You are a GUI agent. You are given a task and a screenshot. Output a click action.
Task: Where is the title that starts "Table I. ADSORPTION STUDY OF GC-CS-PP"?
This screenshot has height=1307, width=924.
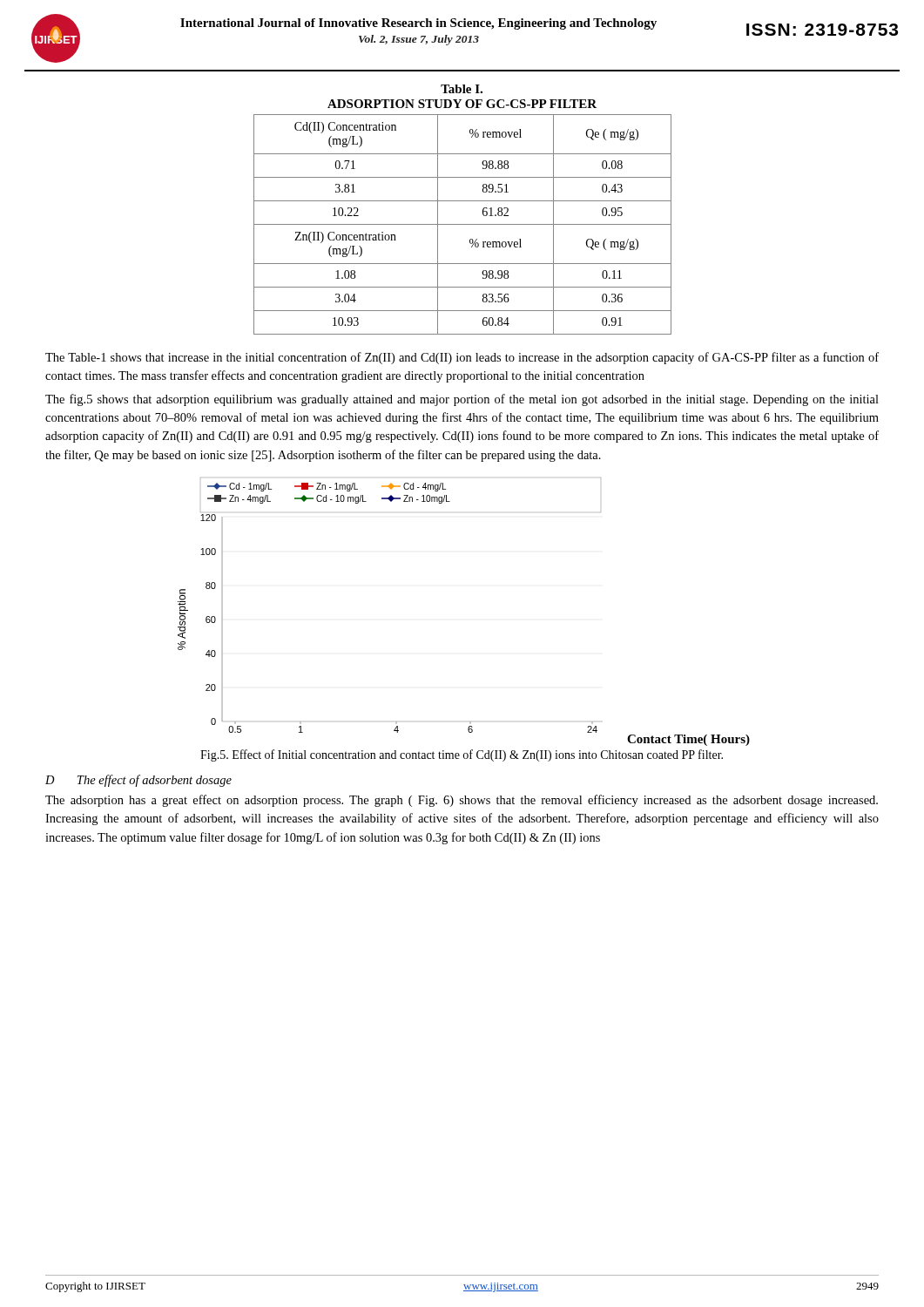(462, 96)
